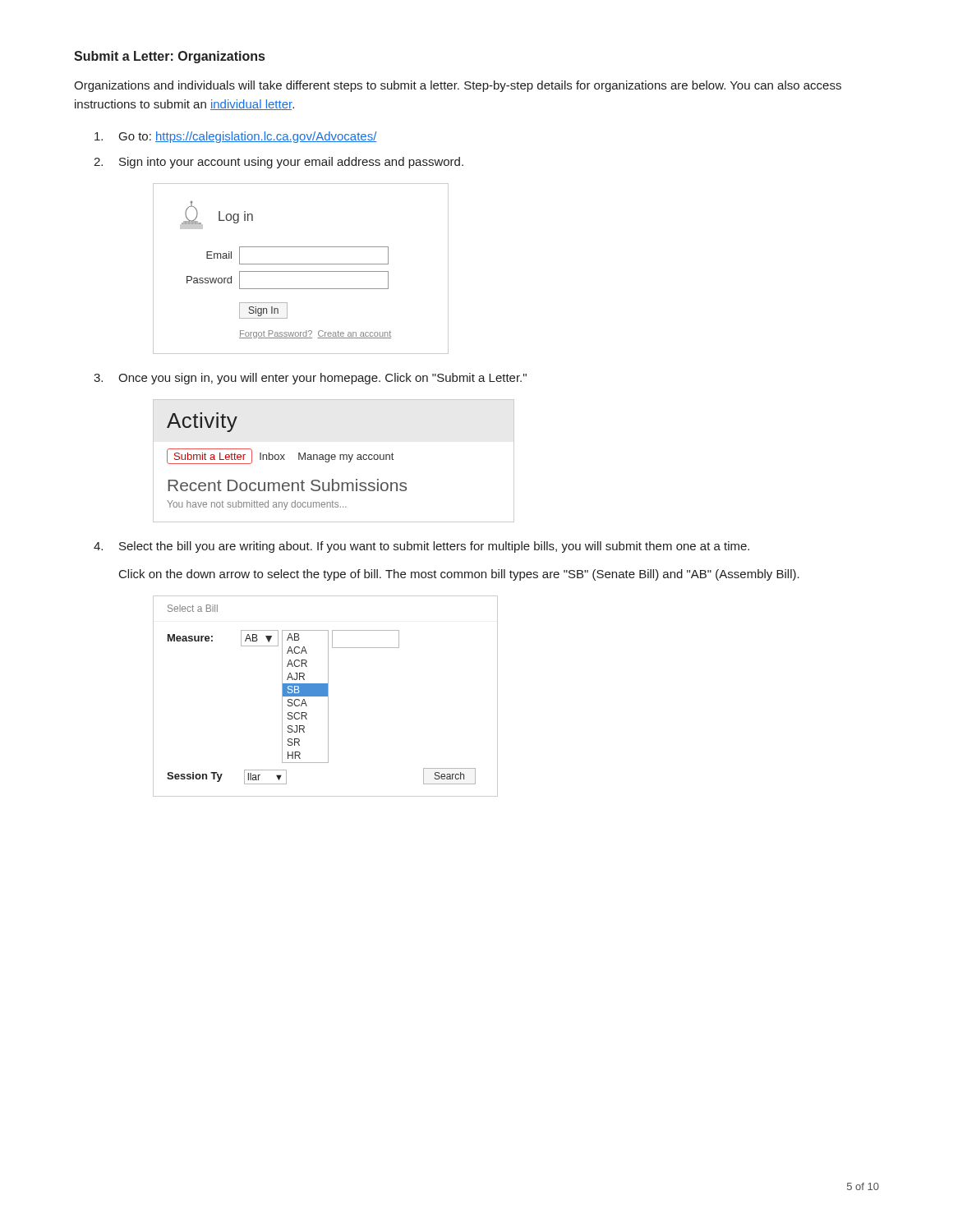Point to the block beginning "4. Select the"
Screen dimensions: 1232x953
click(x=447, y=559)
